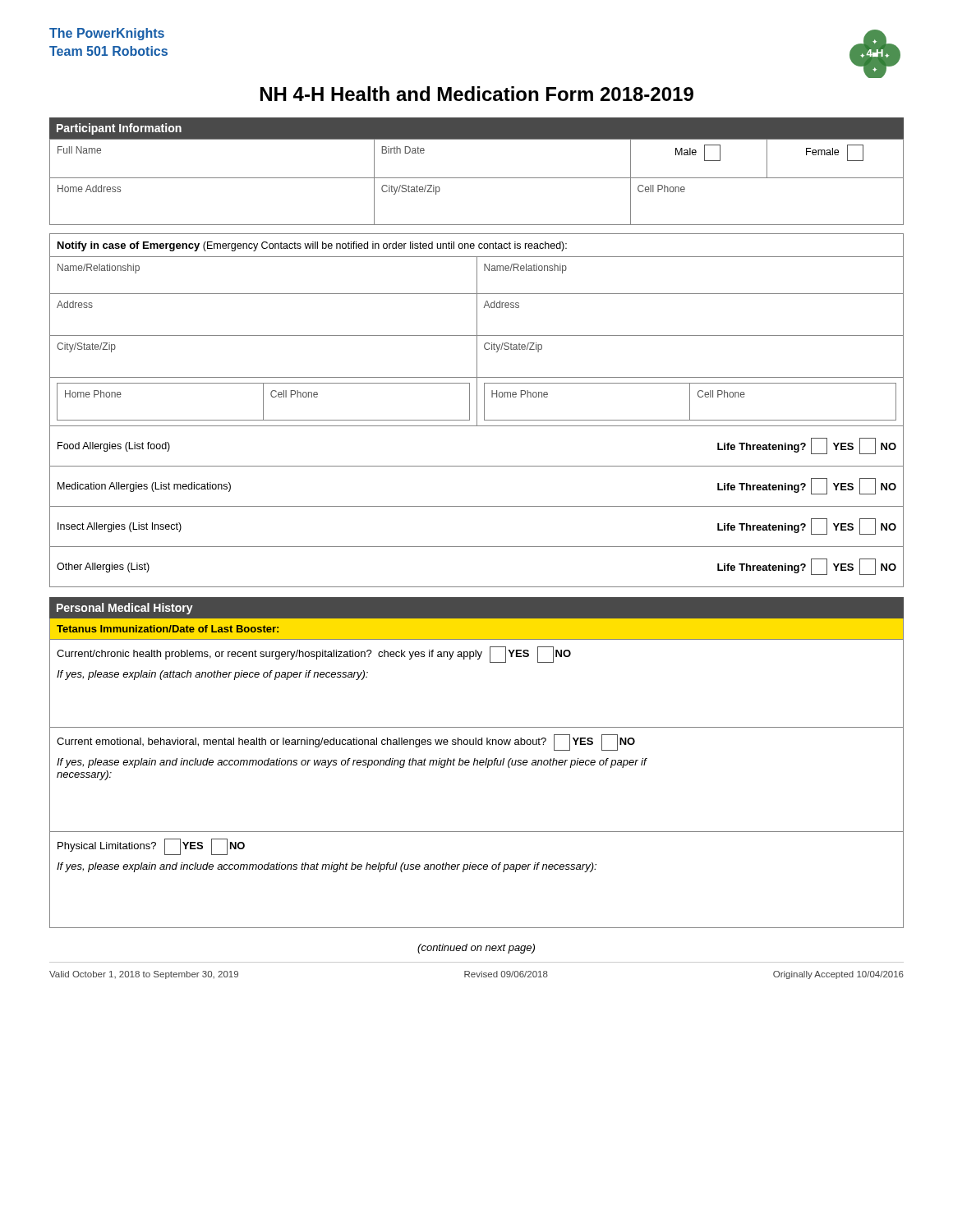Locate the text starting "Personal Medical History"
Viewport: 953px width, 1232px height.
pyautogui.click(x=124, y=608)
